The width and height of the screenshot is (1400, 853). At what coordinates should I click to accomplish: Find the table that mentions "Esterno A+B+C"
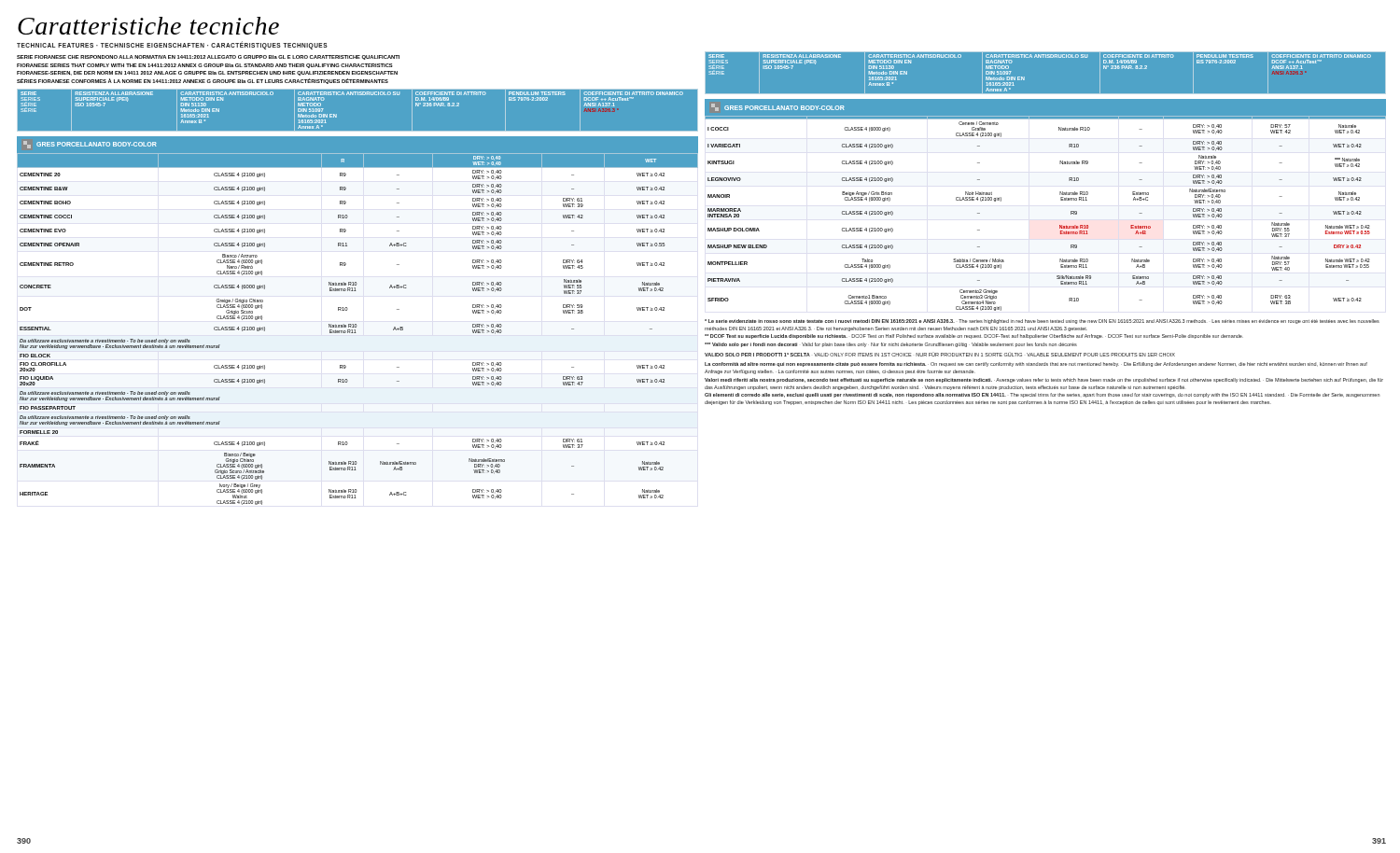pos(1045,214)
